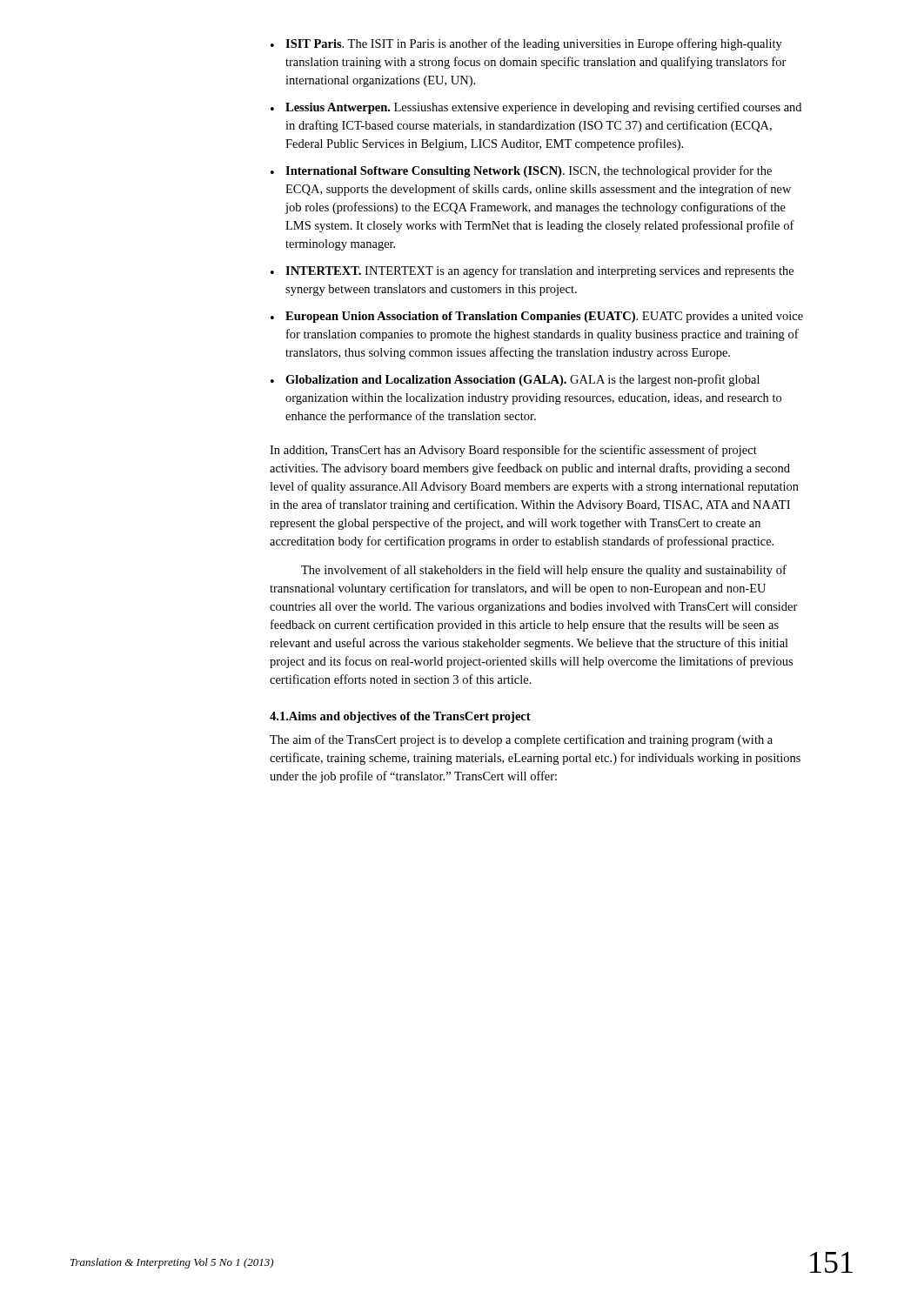Select the section header
This screenshot has width=924, height=1305.
(400, 716)
